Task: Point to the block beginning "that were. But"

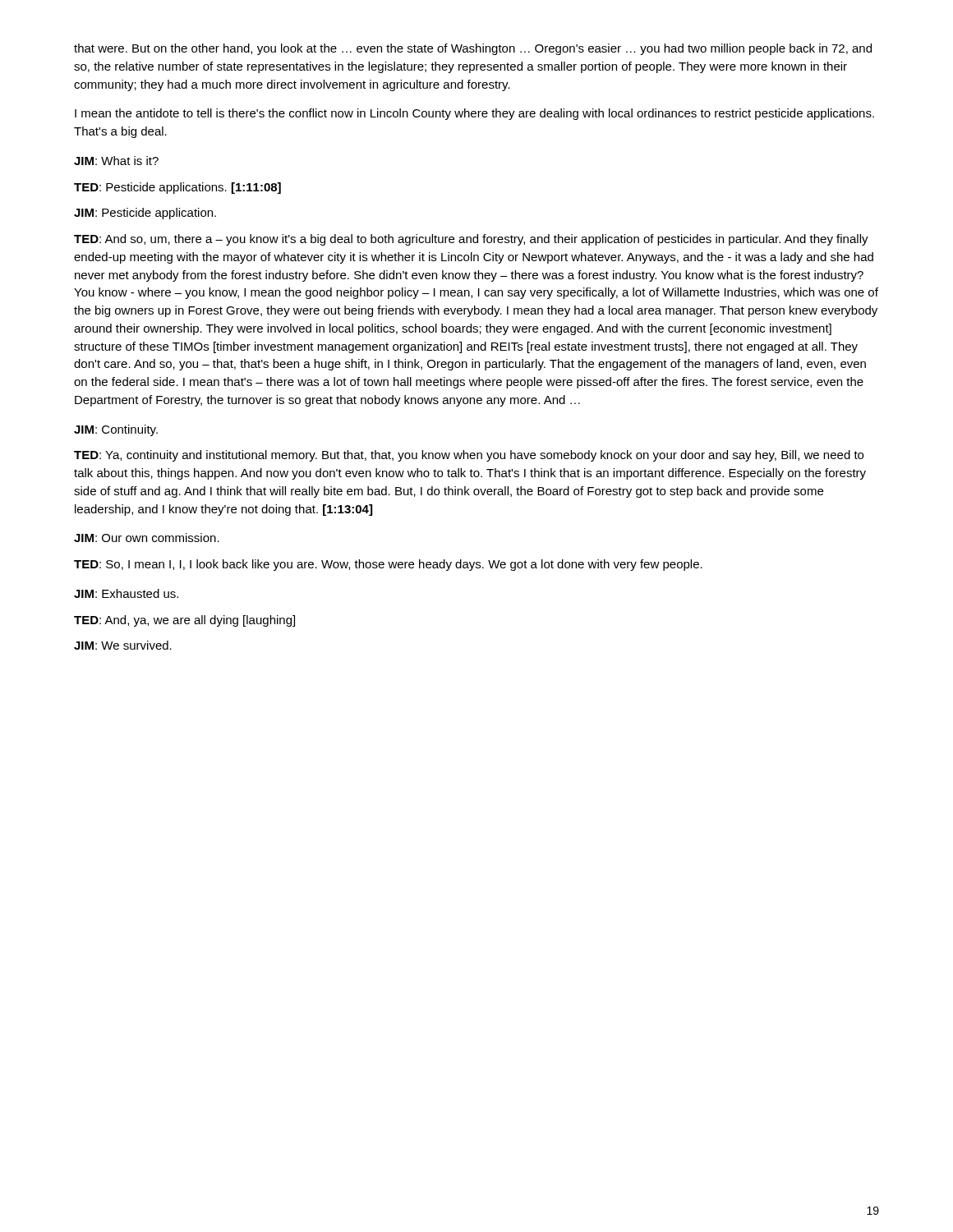Action: [x=473, y=66]
